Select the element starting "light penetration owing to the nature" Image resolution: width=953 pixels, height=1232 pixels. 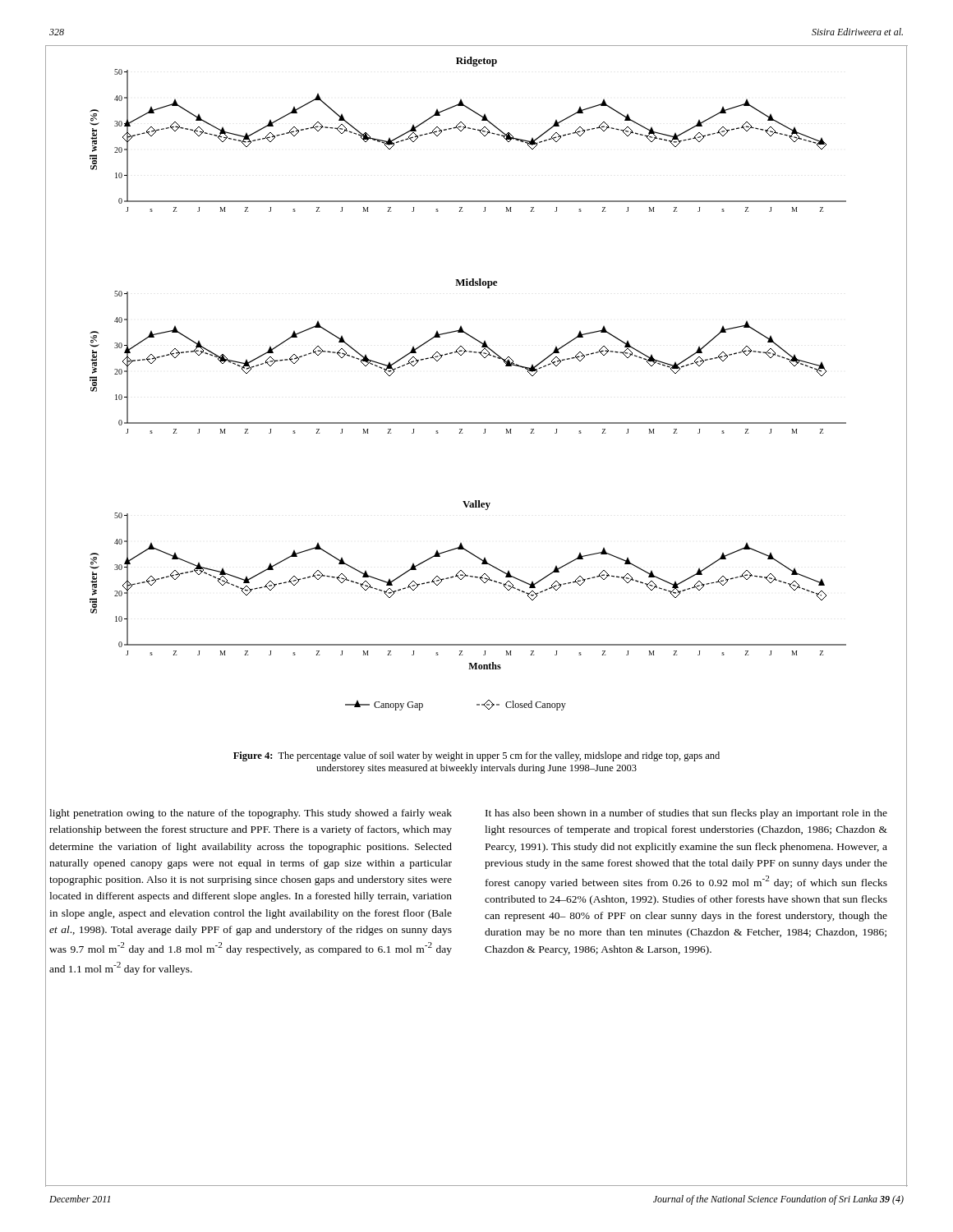(x=251, y=890)
